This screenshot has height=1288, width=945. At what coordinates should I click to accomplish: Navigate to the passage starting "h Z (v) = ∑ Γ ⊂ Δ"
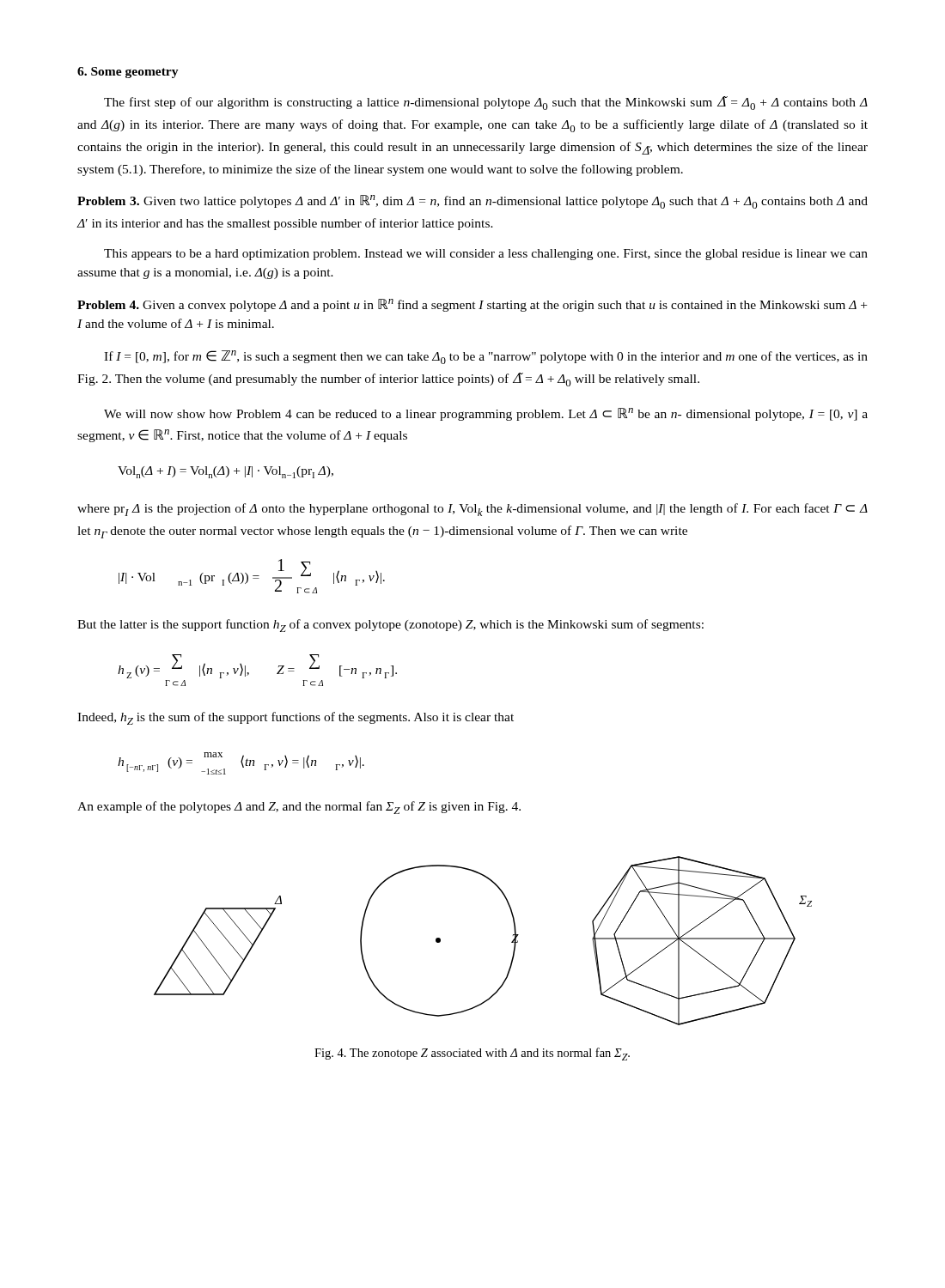pyautogui.click(x=332, y=670)
